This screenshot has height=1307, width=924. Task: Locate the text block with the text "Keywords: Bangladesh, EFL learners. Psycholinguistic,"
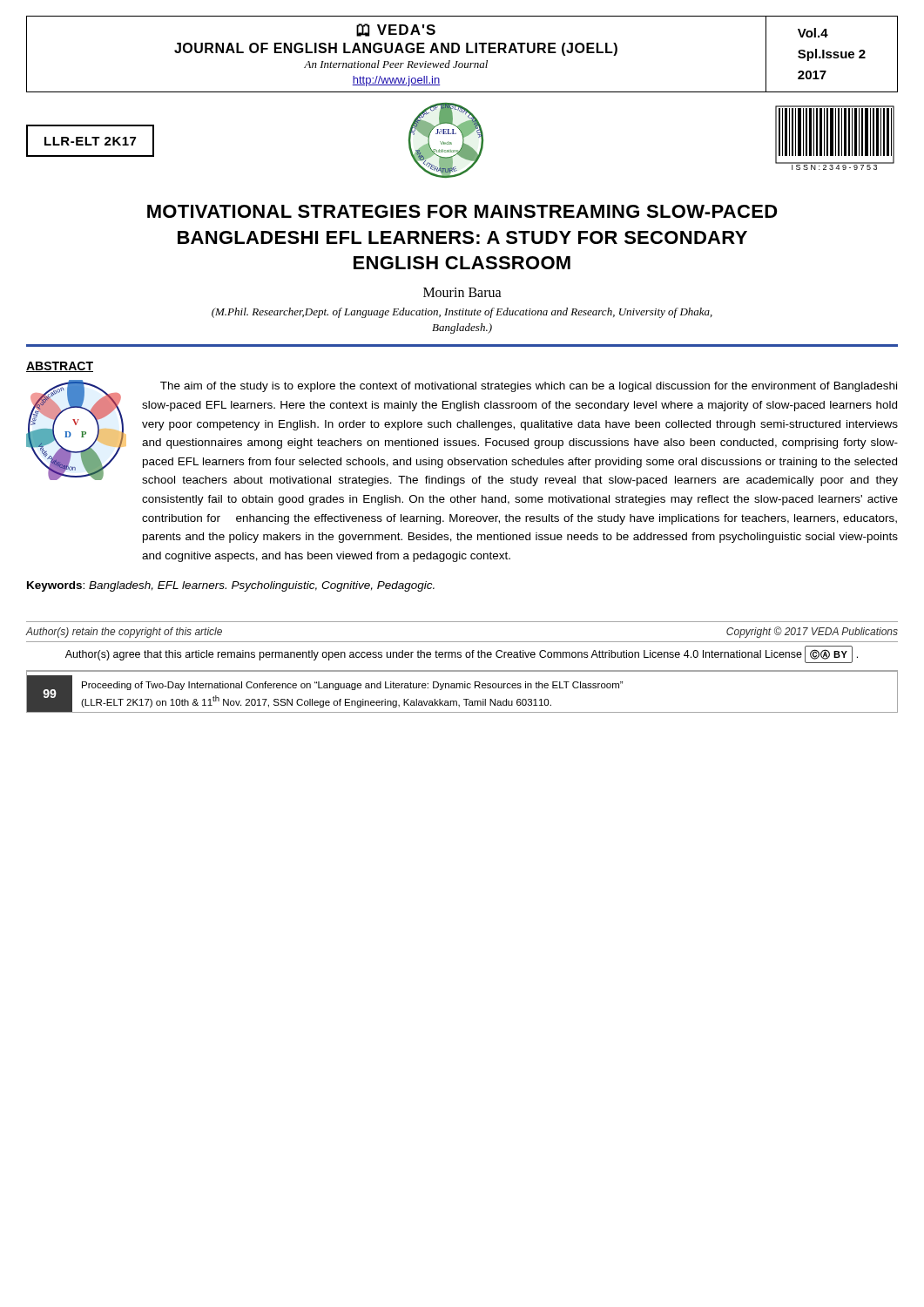click(231, 585)
